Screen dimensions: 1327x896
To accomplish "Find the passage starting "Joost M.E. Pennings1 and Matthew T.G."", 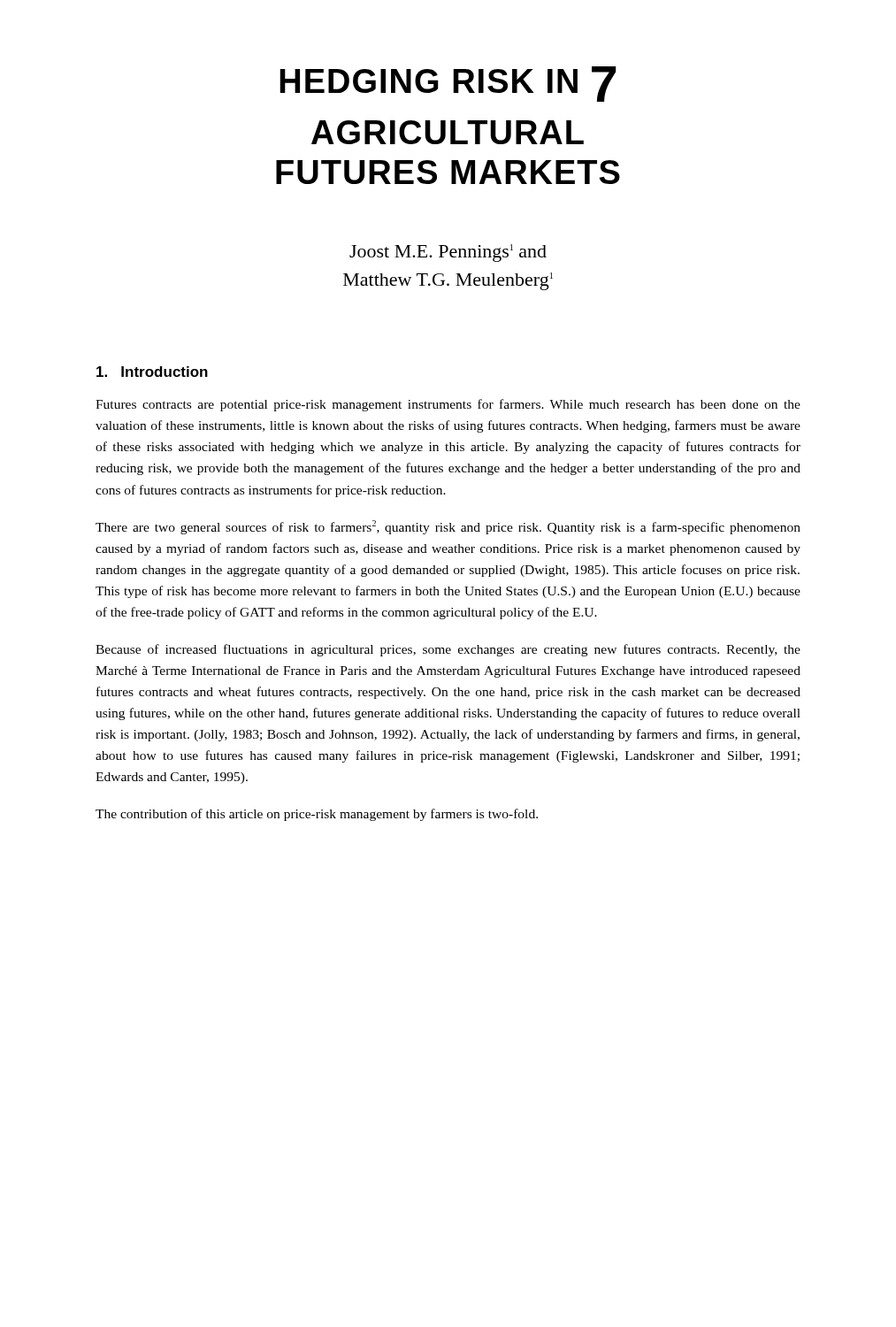I will tap(448, 265).
